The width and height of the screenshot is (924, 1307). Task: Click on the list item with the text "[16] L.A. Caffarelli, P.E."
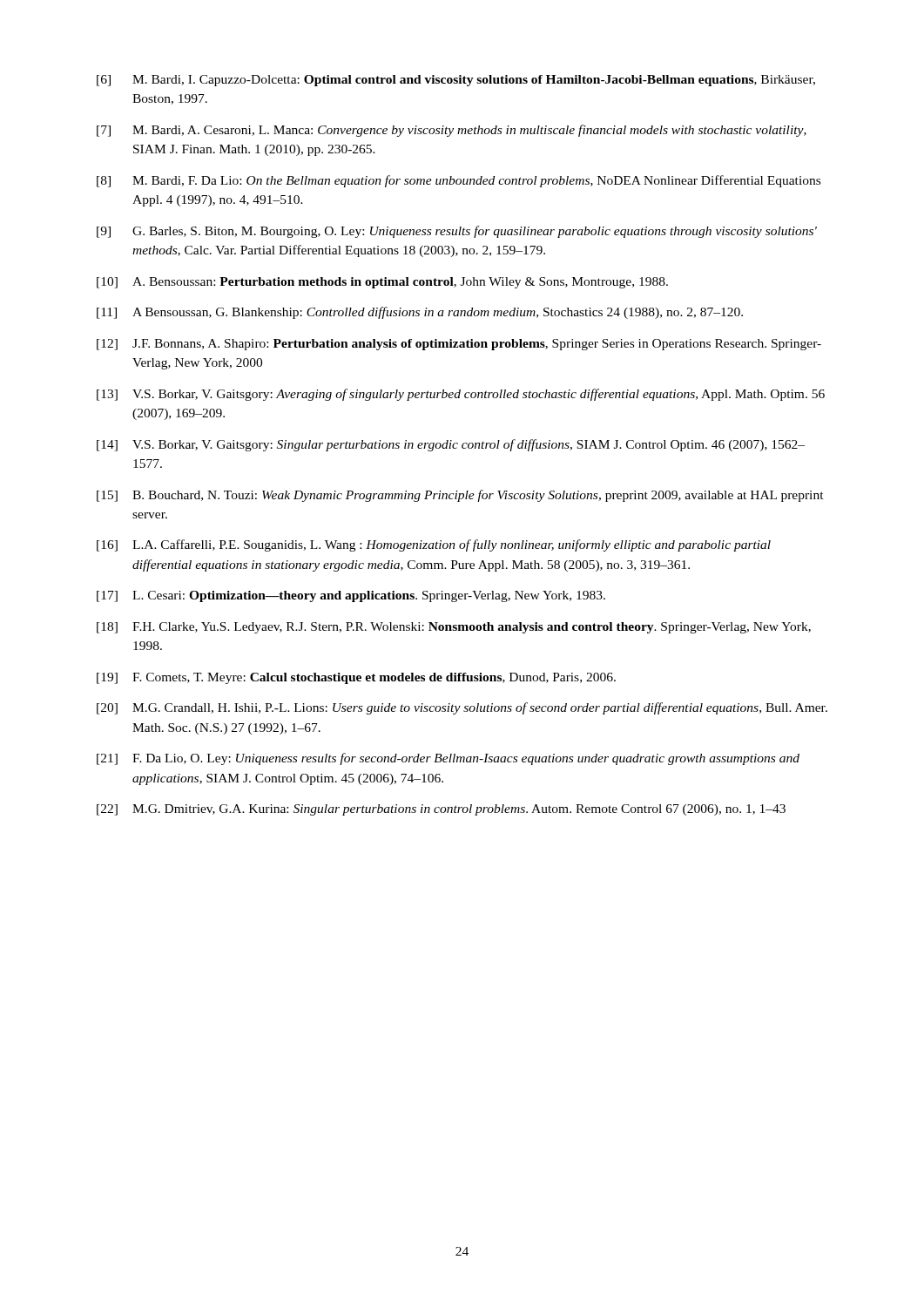point(462,555)
